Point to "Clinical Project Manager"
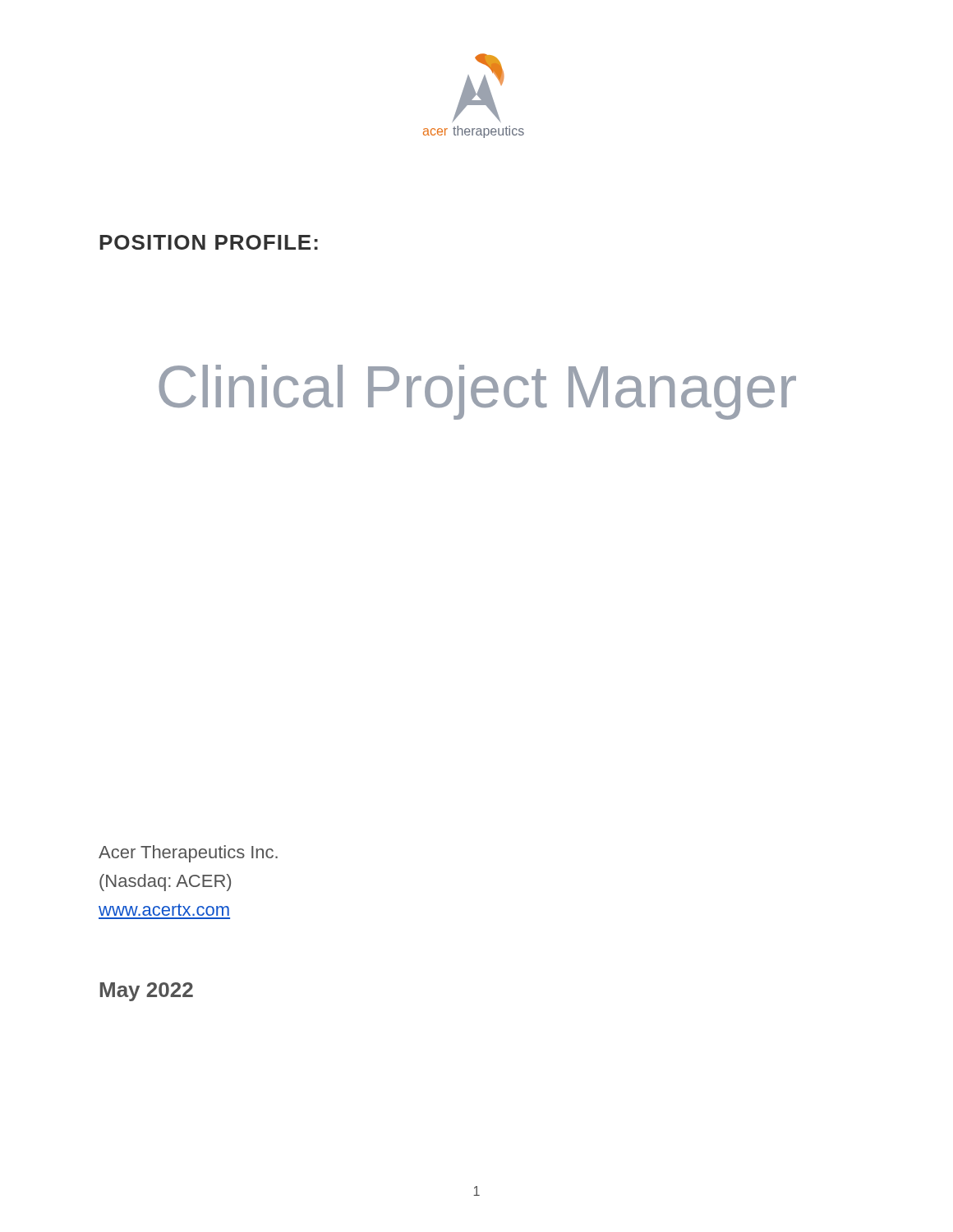This screenshot has height=1232, width=953. [476, 387]
